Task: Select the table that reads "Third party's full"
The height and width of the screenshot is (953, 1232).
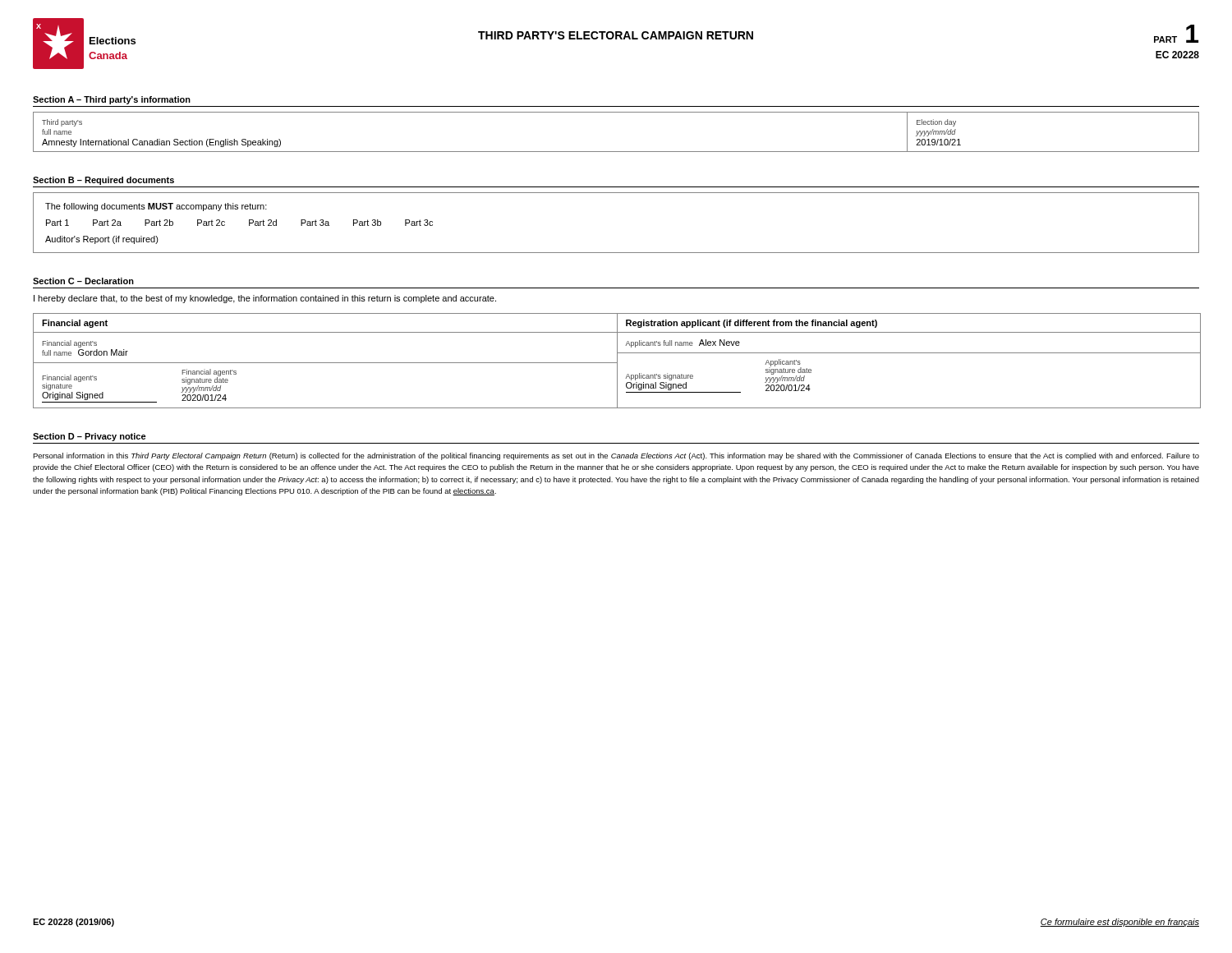Action: (x=616, y=132)
